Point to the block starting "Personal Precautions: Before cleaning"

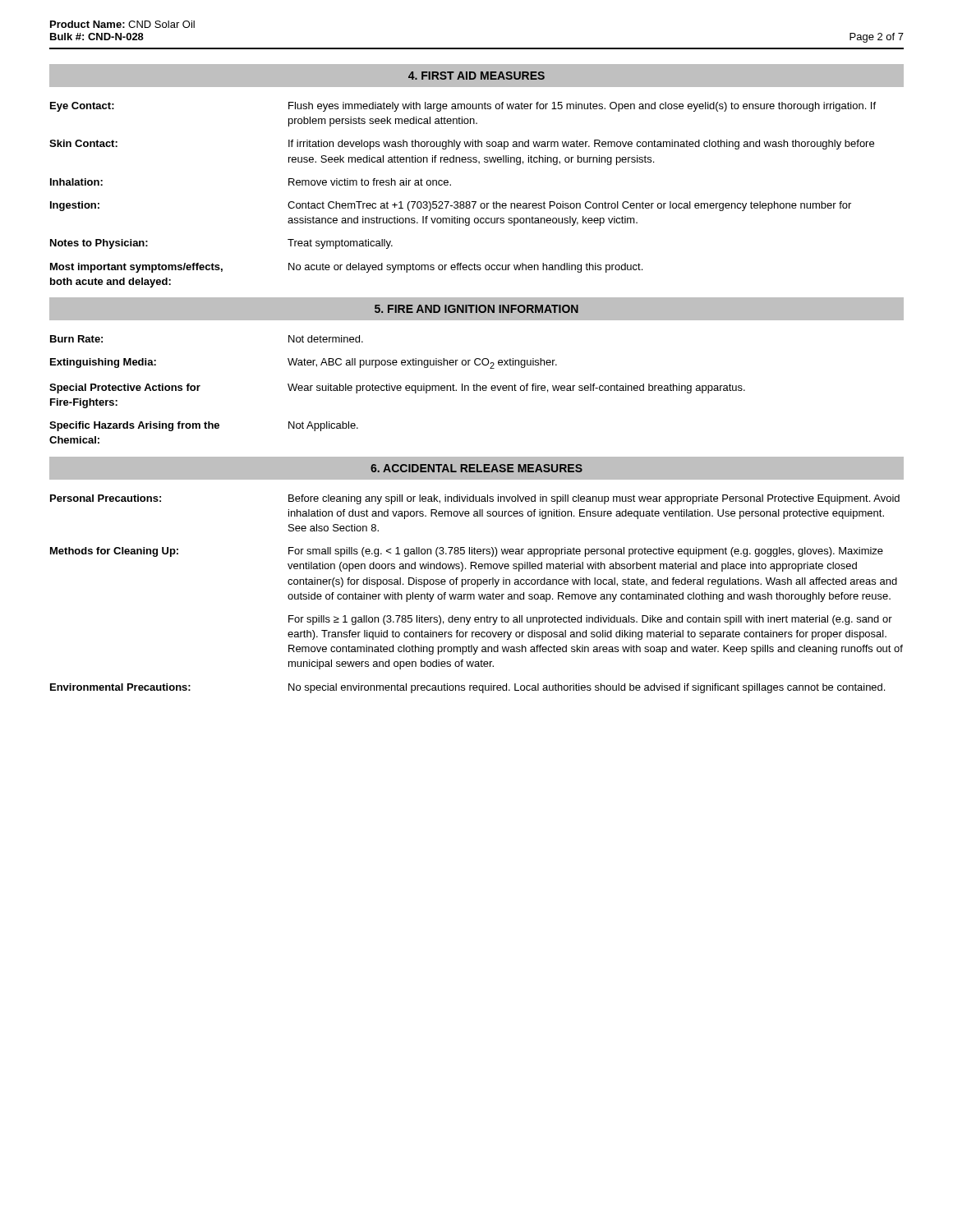[x=476, y=513]
